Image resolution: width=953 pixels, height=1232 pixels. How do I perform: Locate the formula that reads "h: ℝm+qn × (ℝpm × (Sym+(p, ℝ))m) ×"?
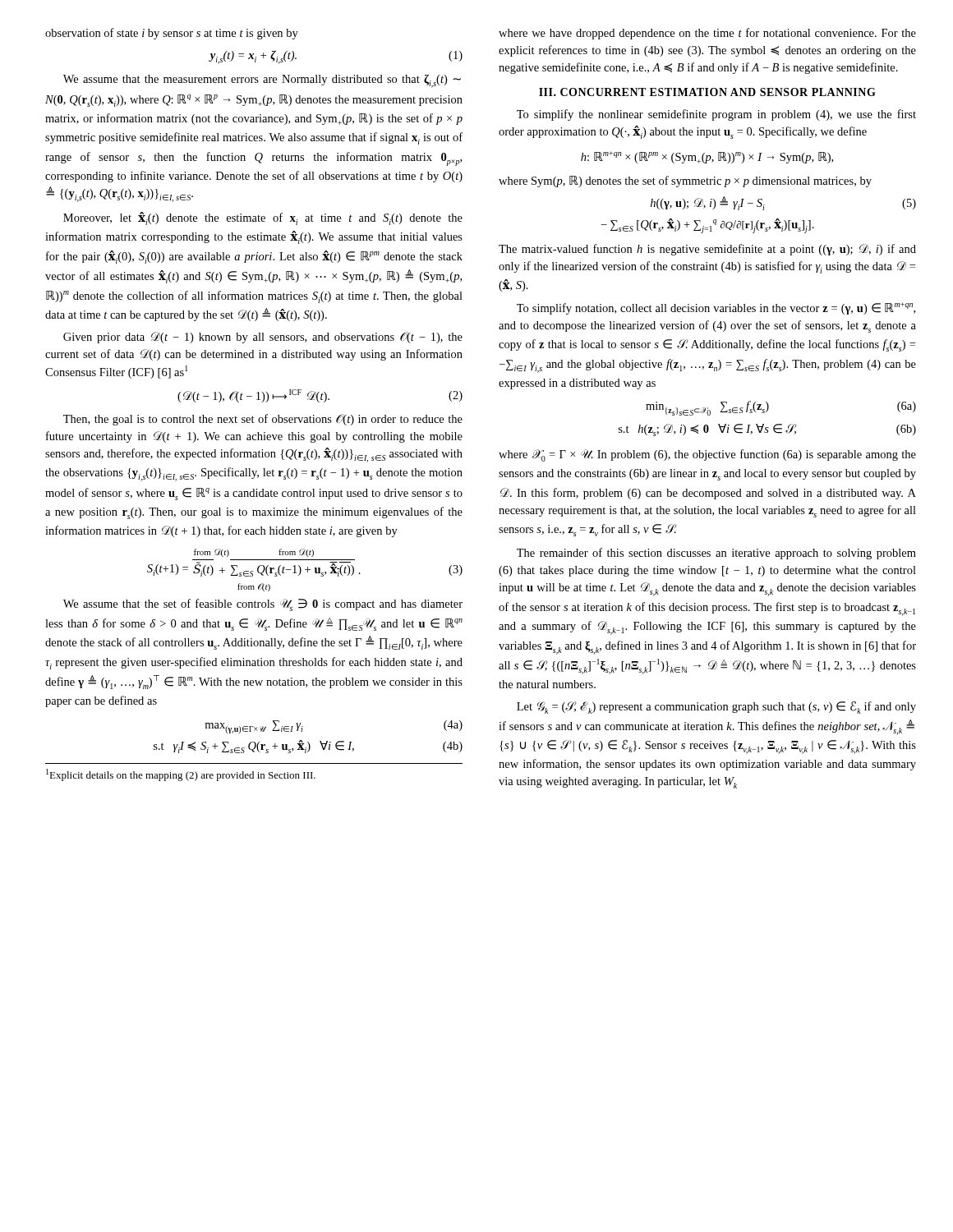pos(707,157)
